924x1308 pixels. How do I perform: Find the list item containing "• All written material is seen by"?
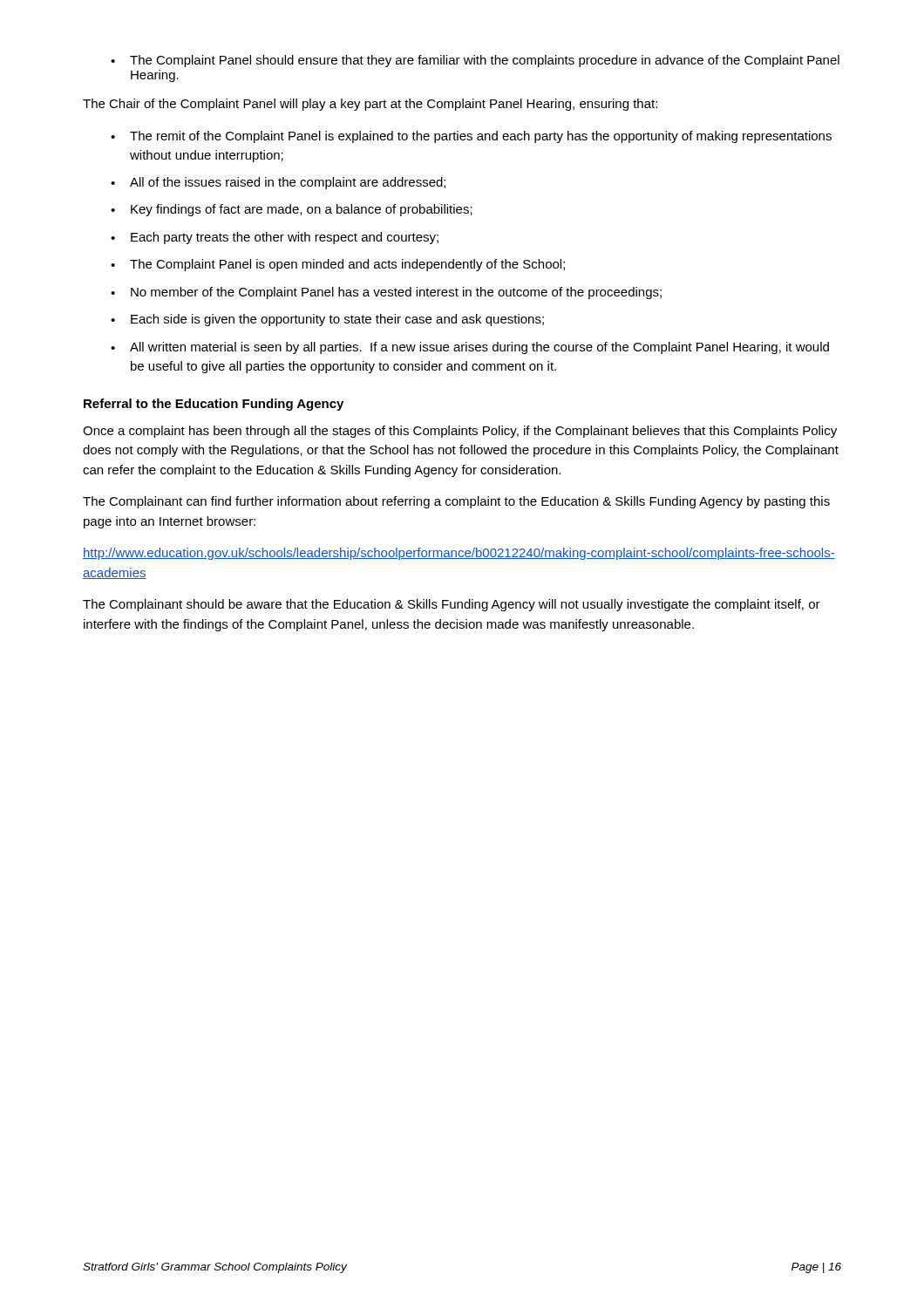[476, 357]
